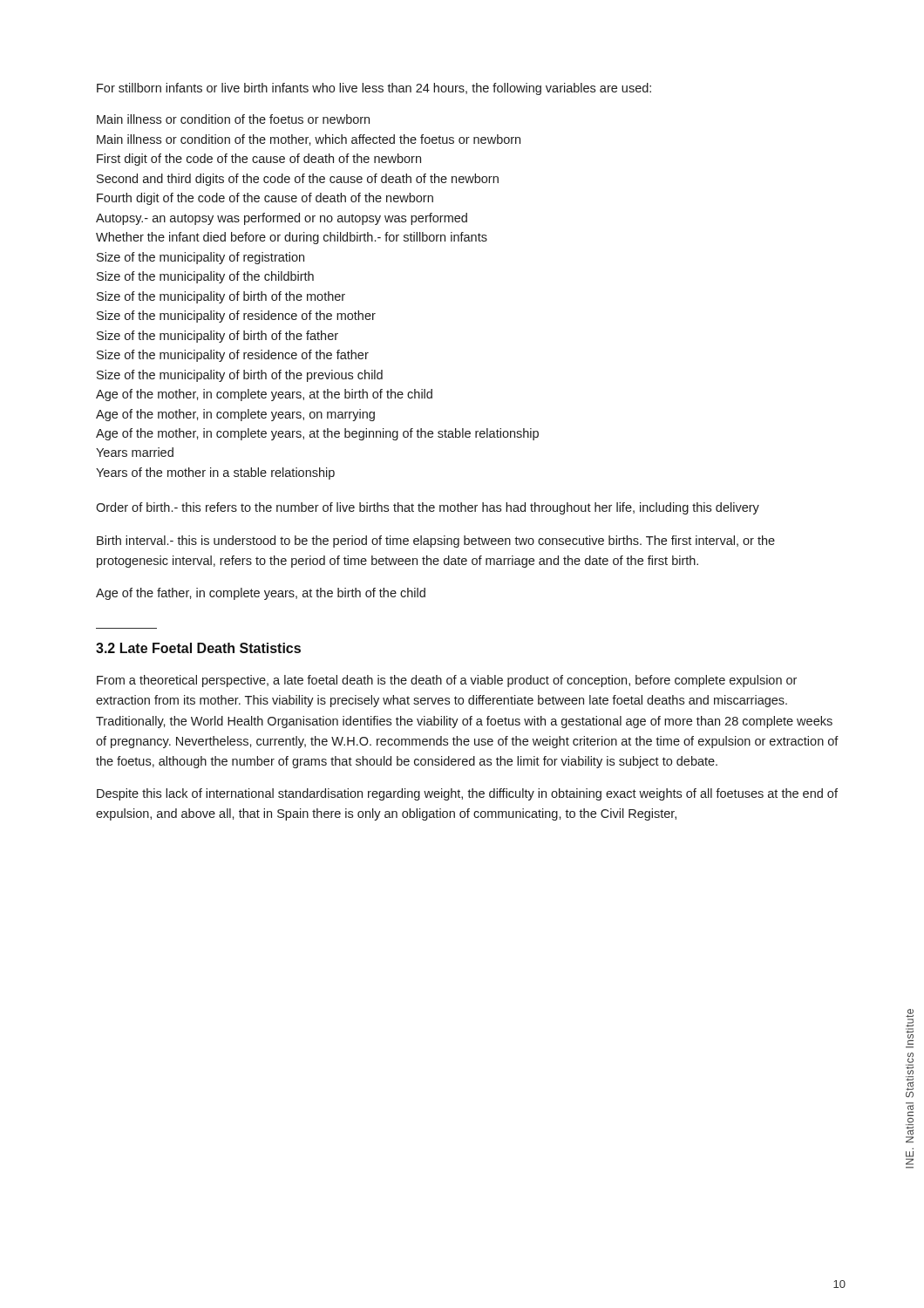Locate the list item with the text "First digit of the code"
924x1308 pixels.
point(259,159)
